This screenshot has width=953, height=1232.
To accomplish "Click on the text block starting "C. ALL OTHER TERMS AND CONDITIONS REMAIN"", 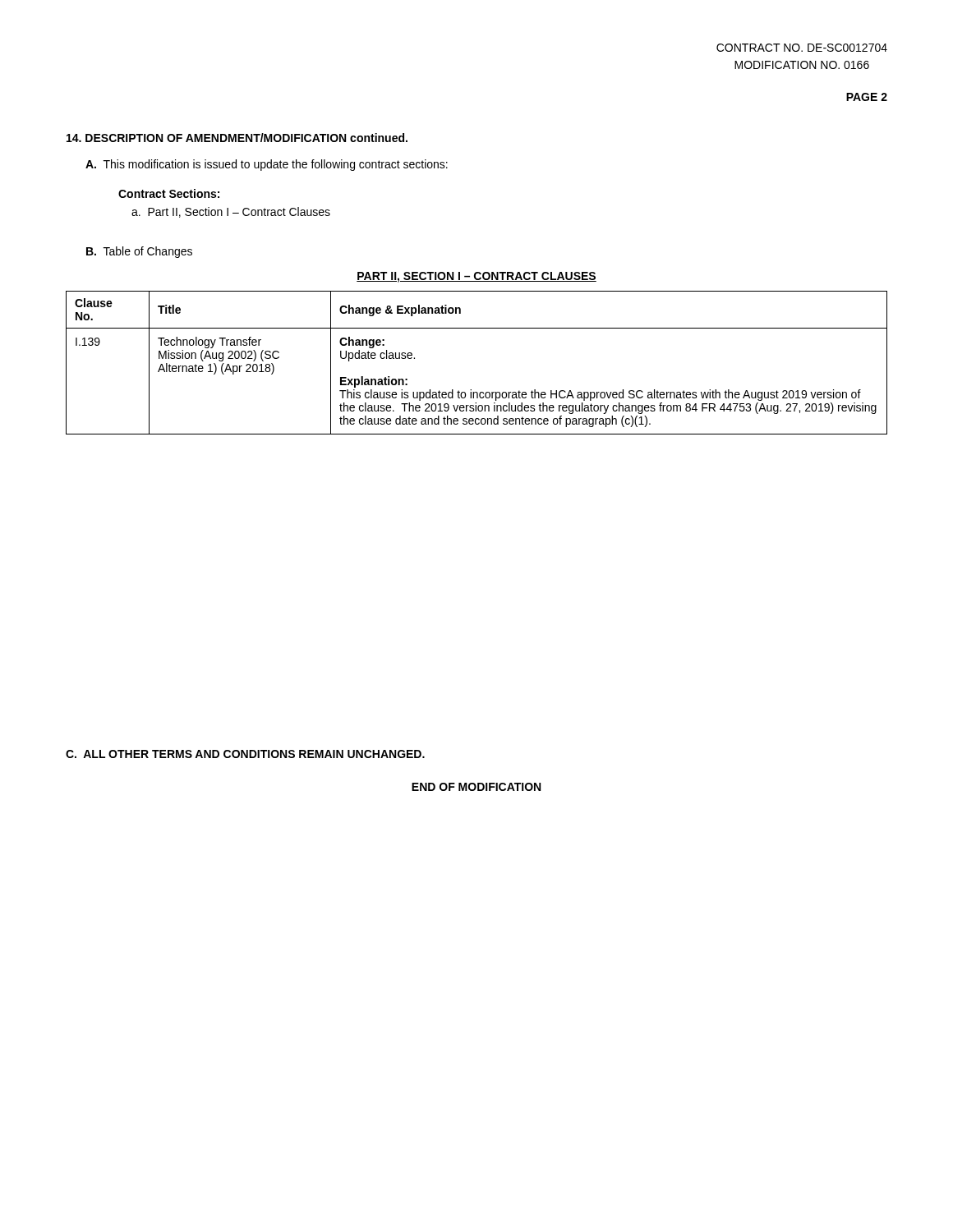I will 245,754.
